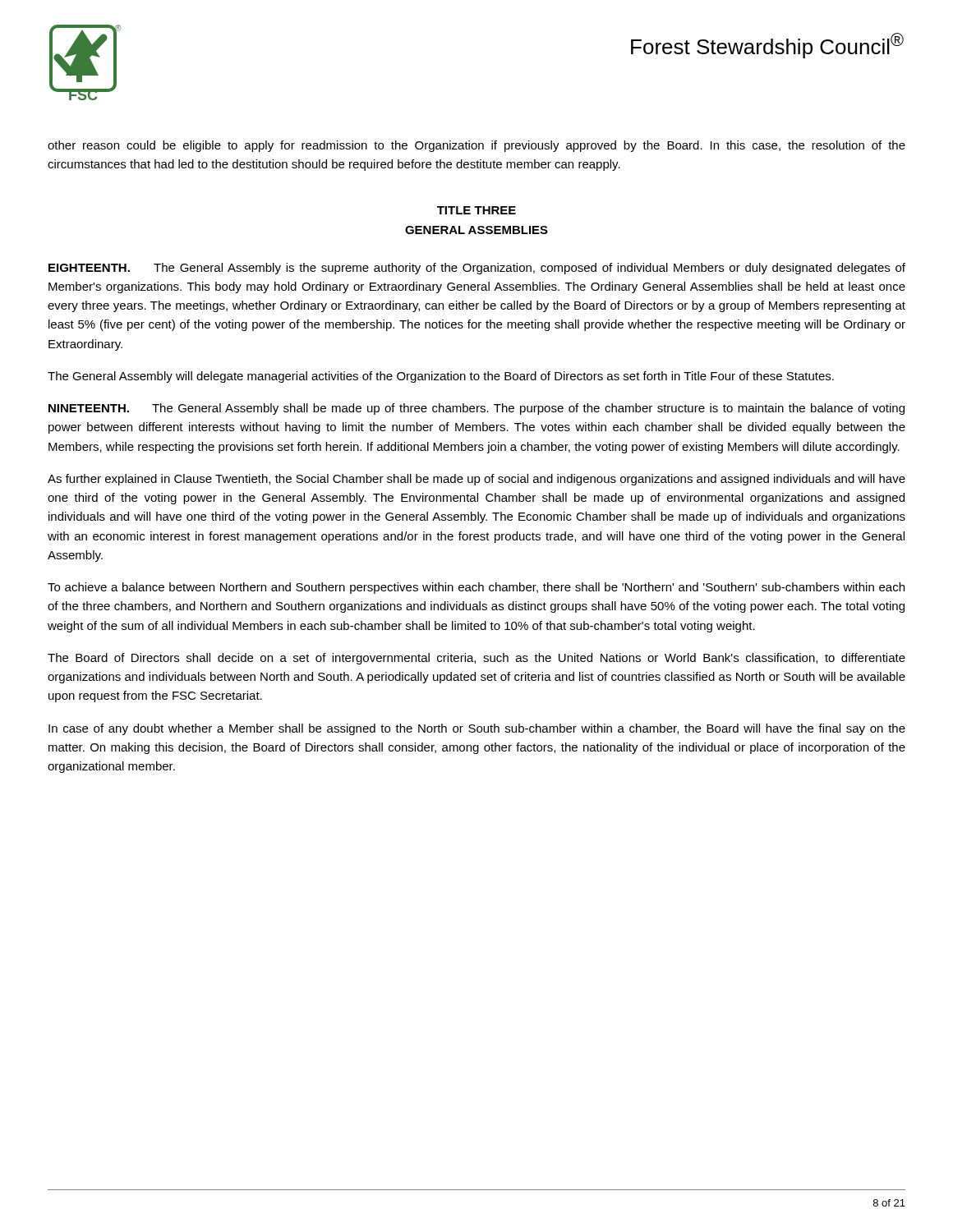Locate the text block containing "In case of any doubt whether"
This screenshot has width=953, height=1232.
[476, 747]
